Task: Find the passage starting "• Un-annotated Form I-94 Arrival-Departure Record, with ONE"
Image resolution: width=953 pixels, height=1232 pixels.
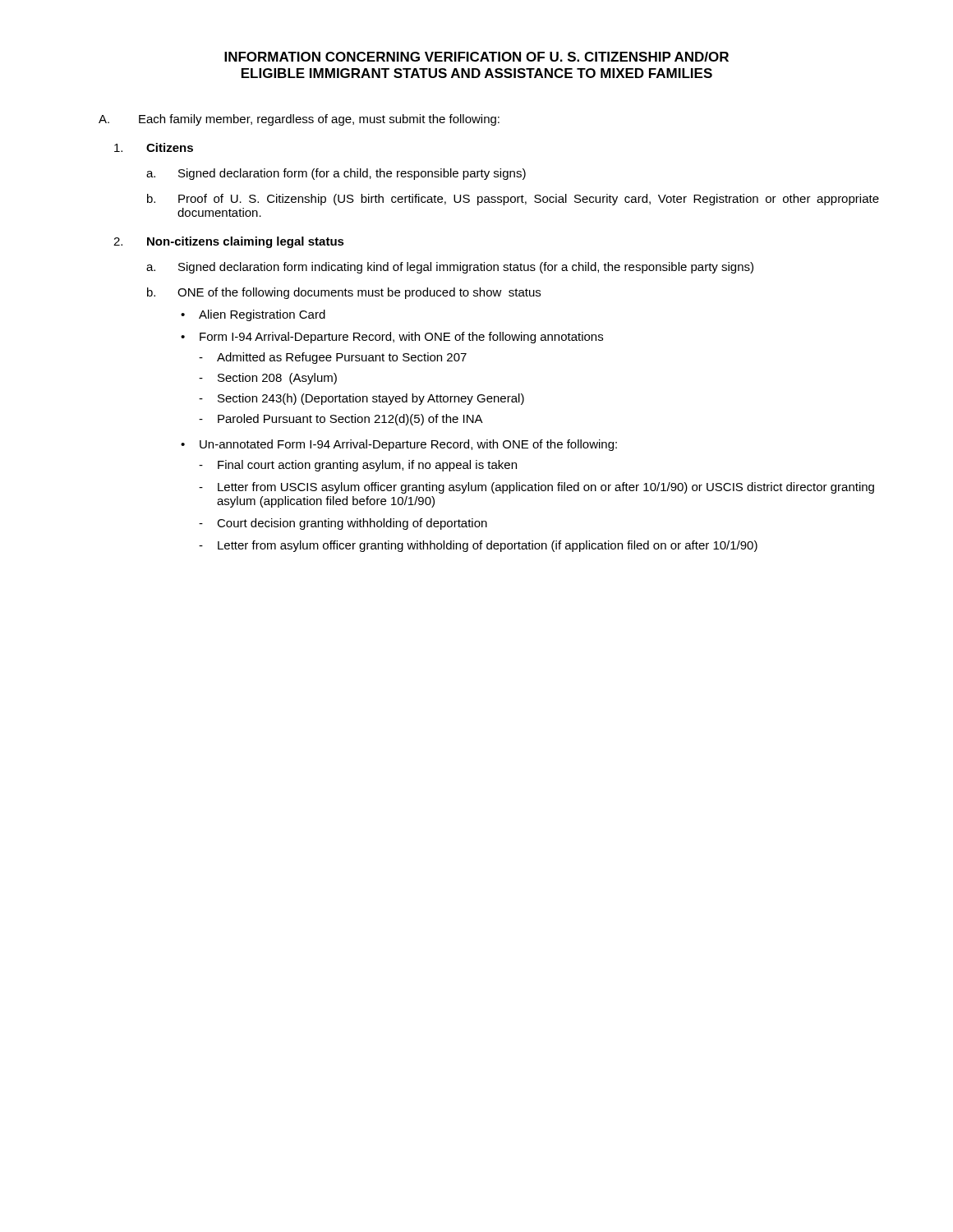Action: pos(530,444)
